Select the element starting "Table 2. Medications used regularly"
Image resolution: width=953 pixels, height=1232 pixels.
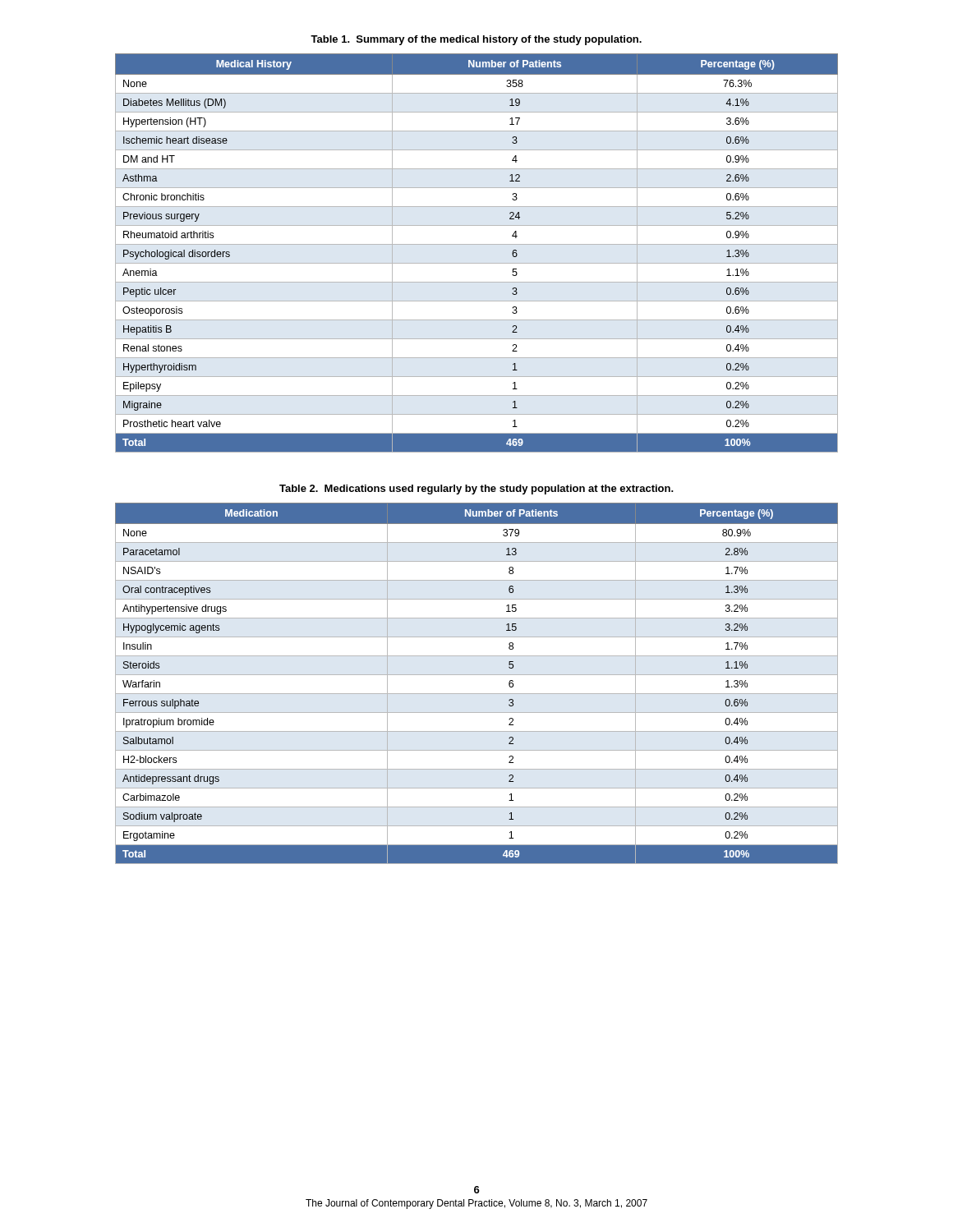point(476,488)
